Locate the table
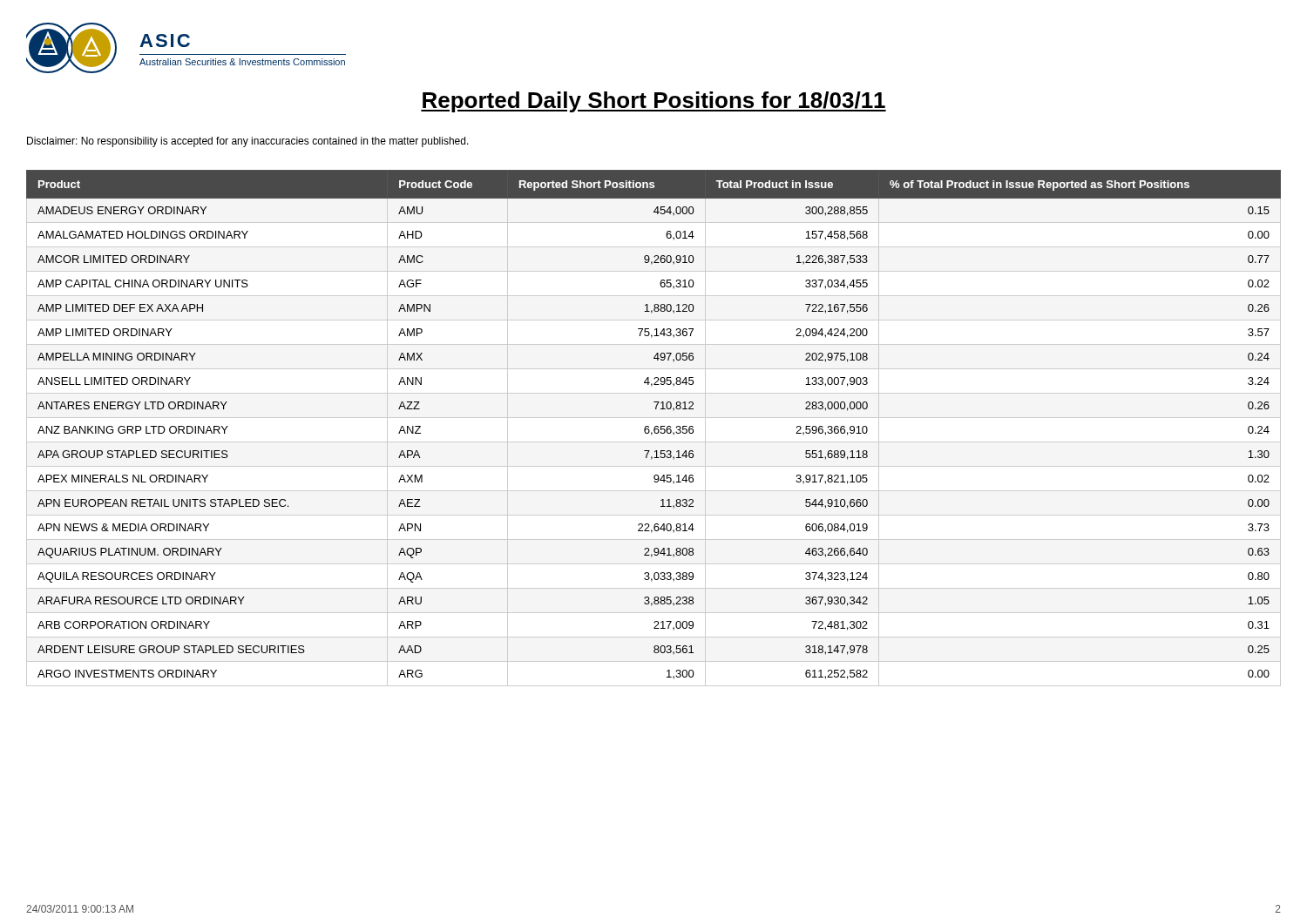The height and width of the screenshot is (924, 1307). [x=654, y=428]
